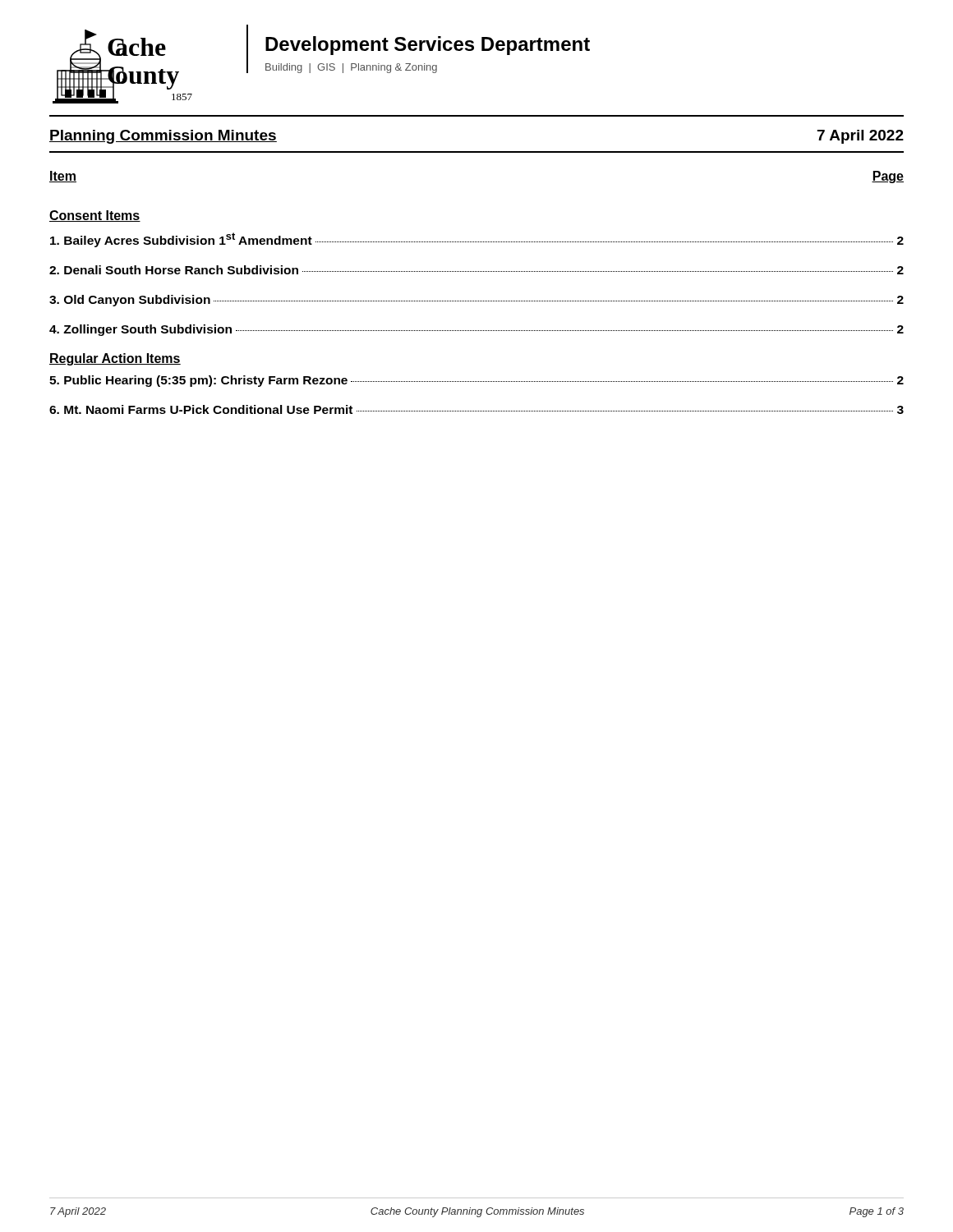Select the logo
This screenshot has width=953, height=1232.
[x=144, y=66]
